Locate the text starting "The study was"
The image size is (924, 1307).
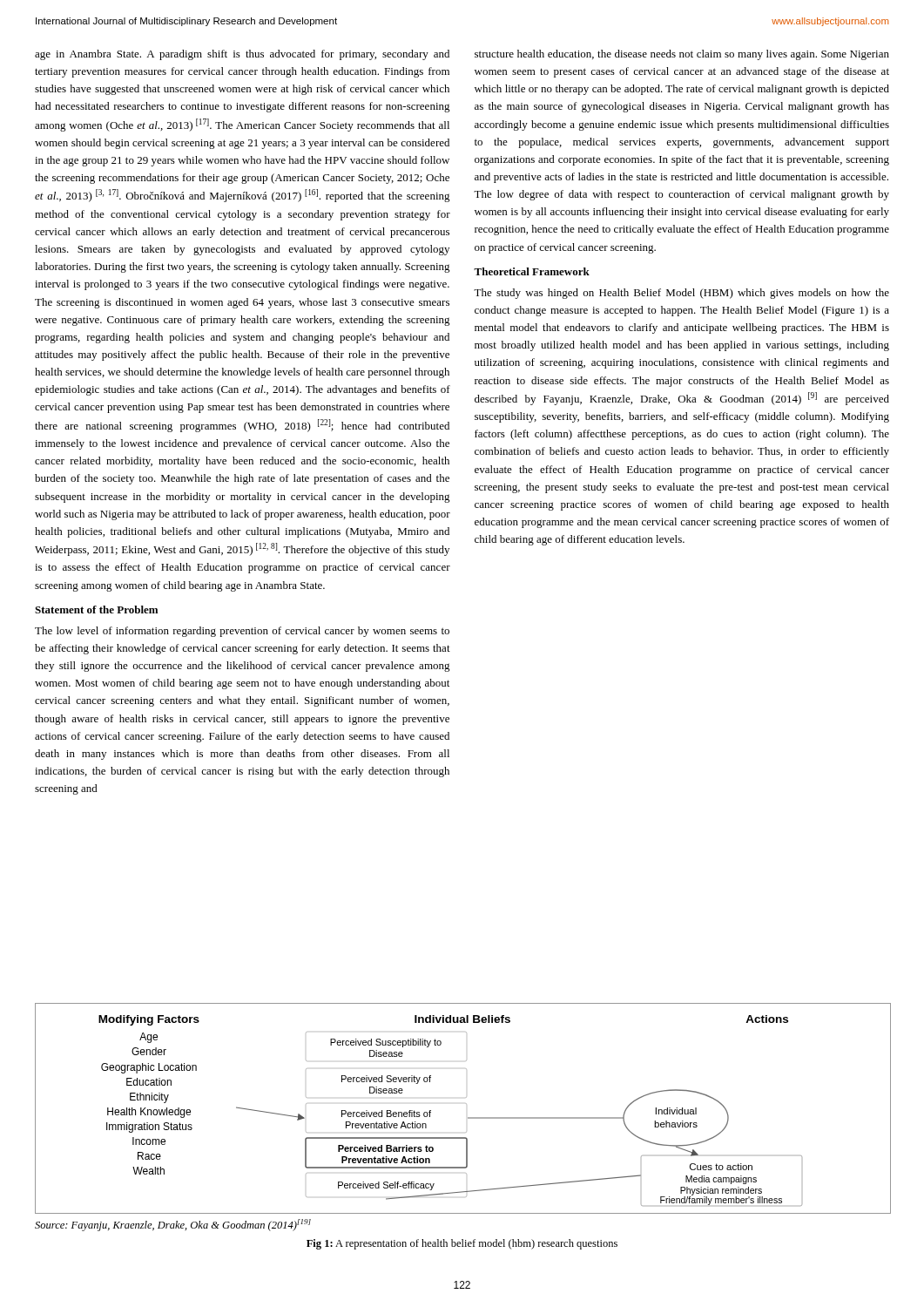click(x=682, y=416)
